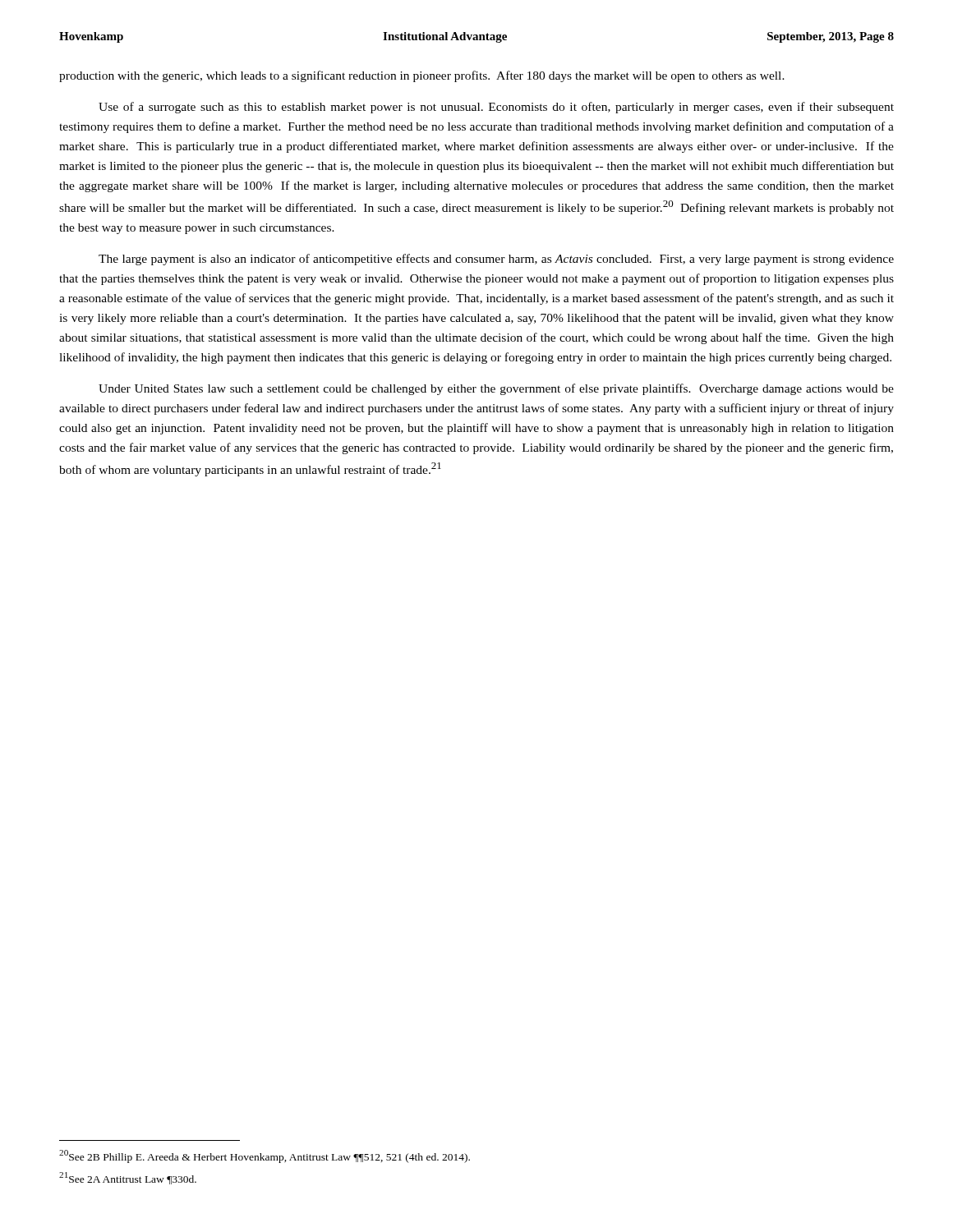Click on the text block that reads "The large payment is also"
This screenshot has height=1232, width=953.
click(x=476, y=308)
